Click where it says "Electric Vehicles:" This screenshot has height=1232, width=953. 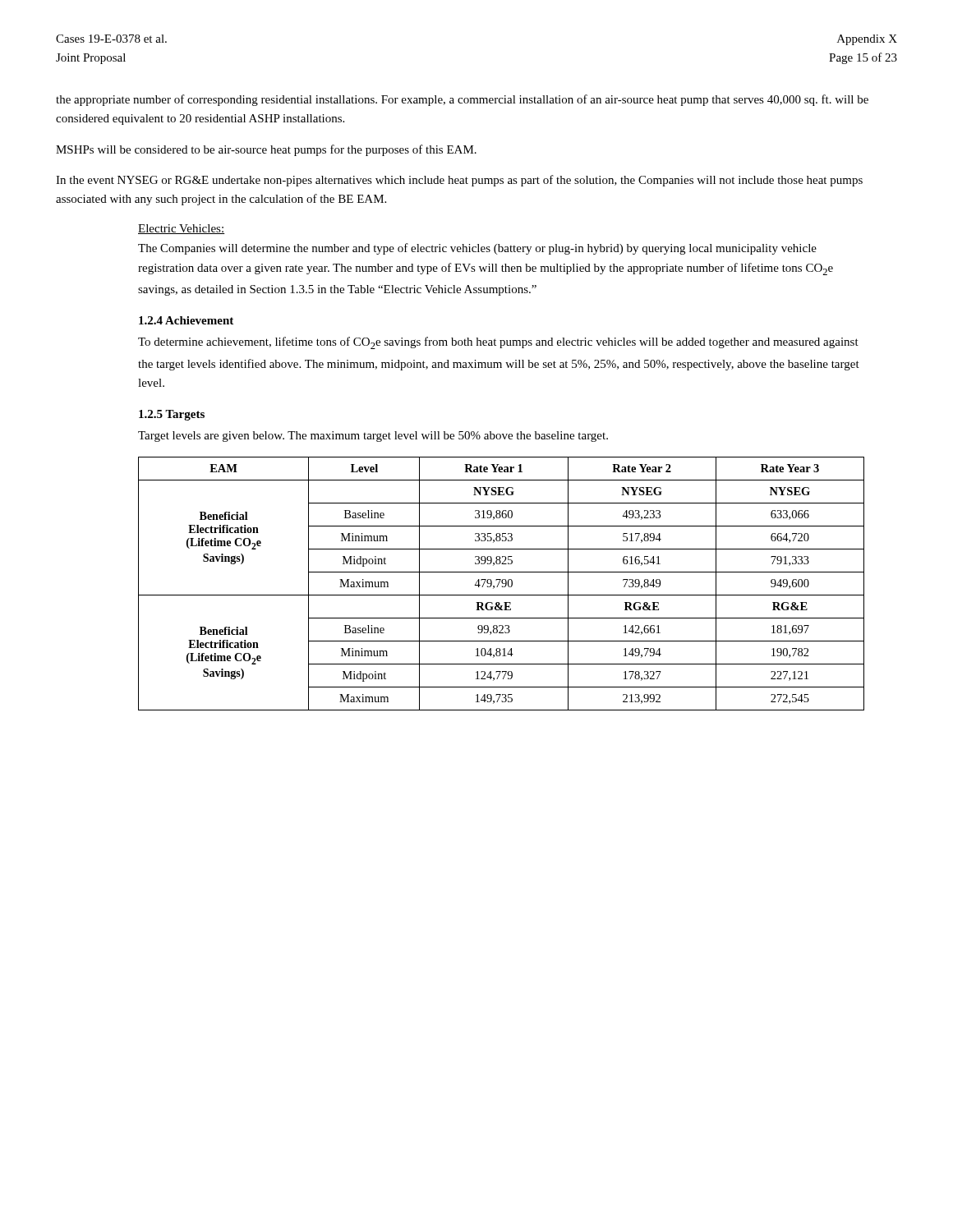181,229
